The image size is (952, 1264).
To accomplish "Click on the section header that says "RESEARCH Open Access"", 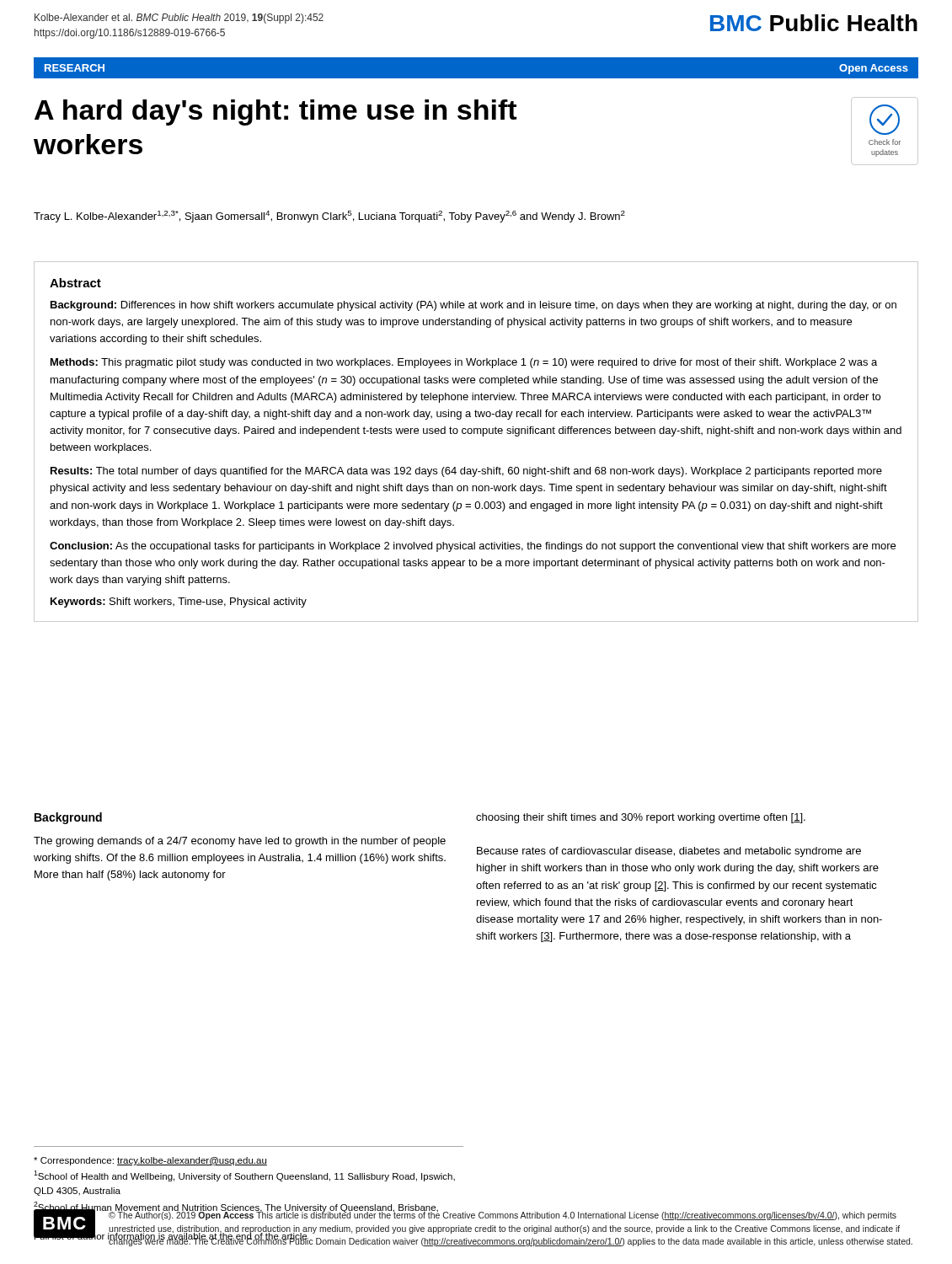I will click(x=476, y=68).
